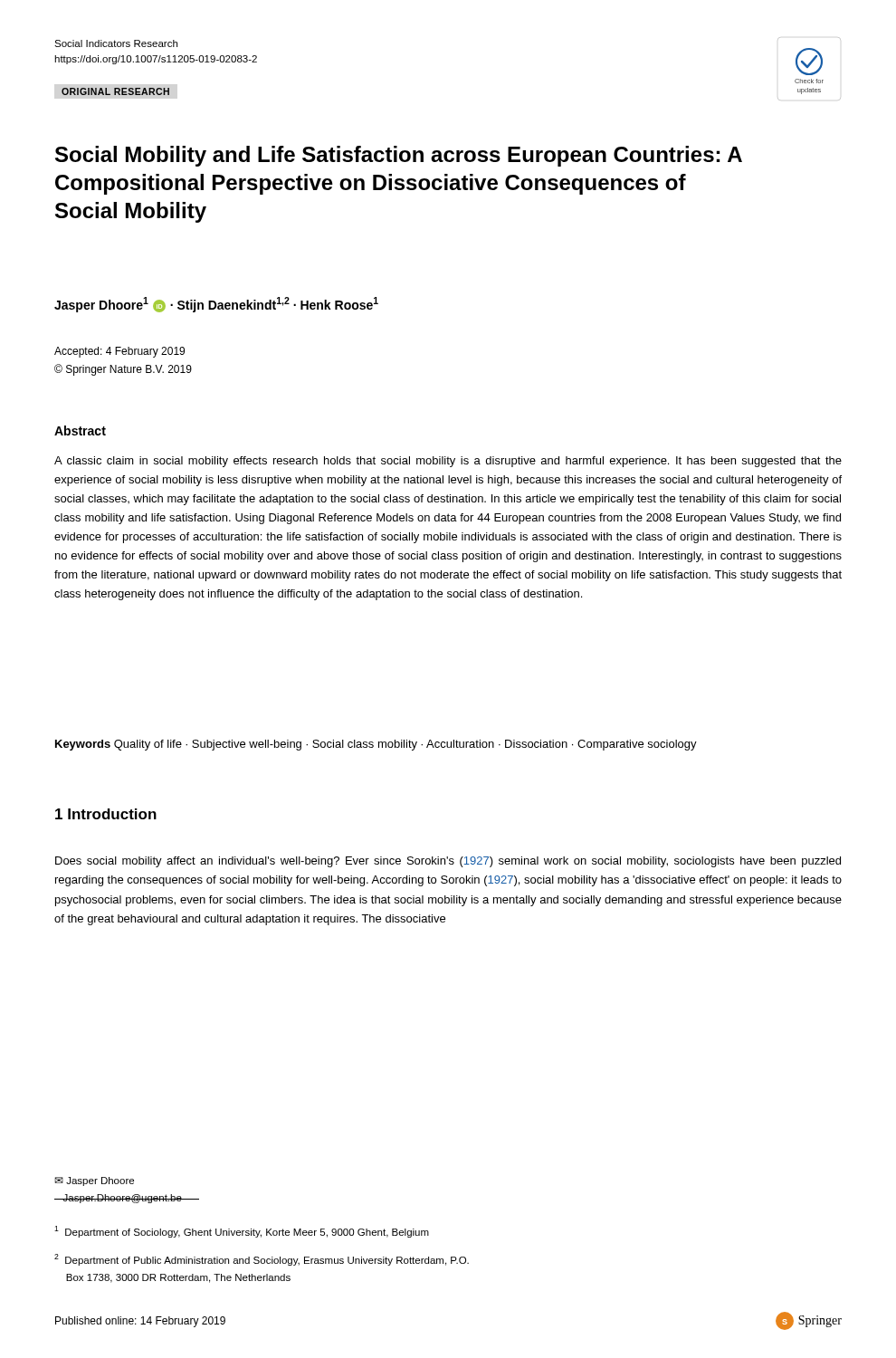The height and width of the screenshot is (1358, 896).
Task: Find the block starting "✉ Jasper Dhoore Jasper.Dhoore@ugent.be"
Action: [118, 1189]
